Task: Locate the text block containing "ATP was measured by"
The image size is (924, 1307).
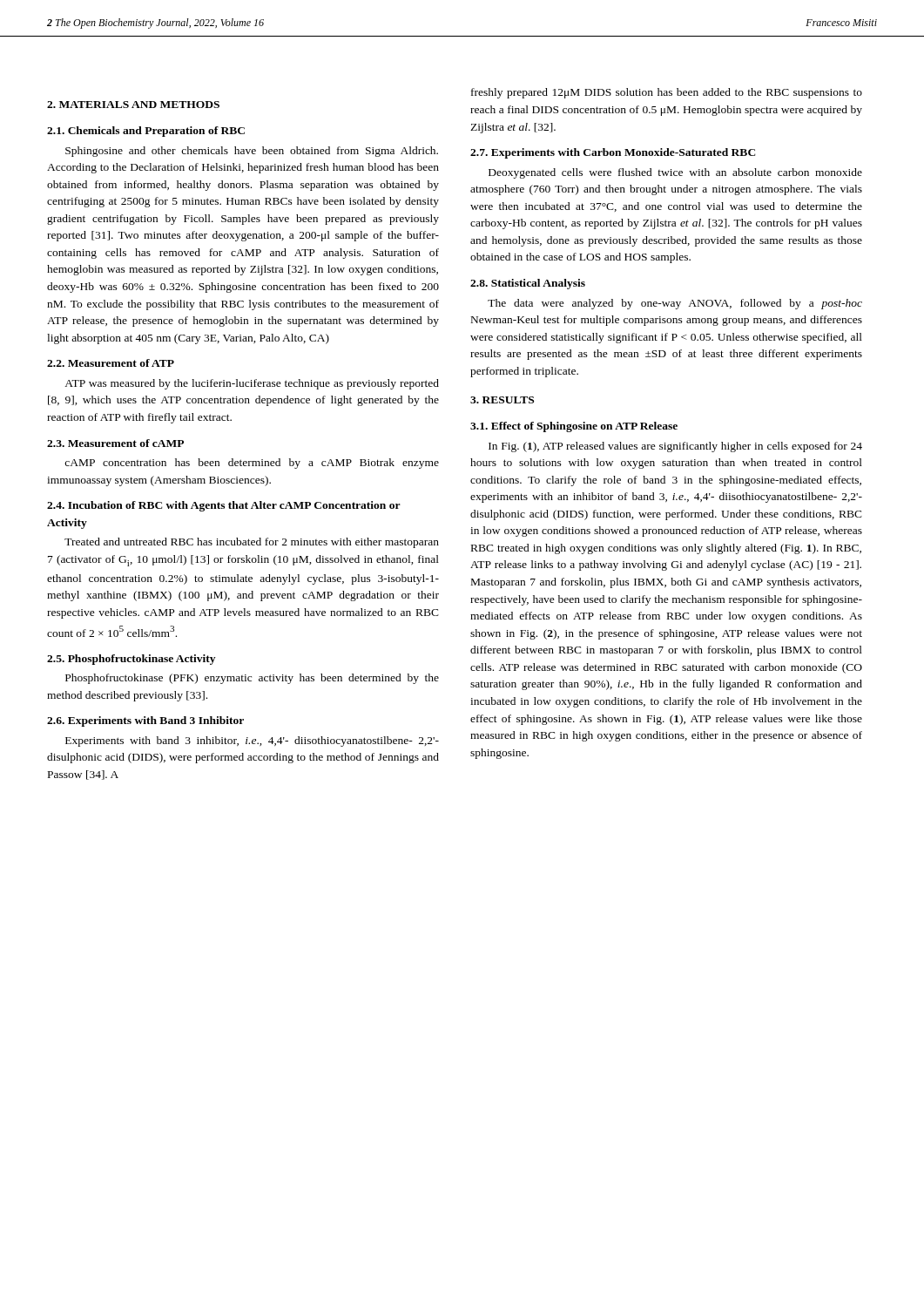Action: [x=243, y=400]
